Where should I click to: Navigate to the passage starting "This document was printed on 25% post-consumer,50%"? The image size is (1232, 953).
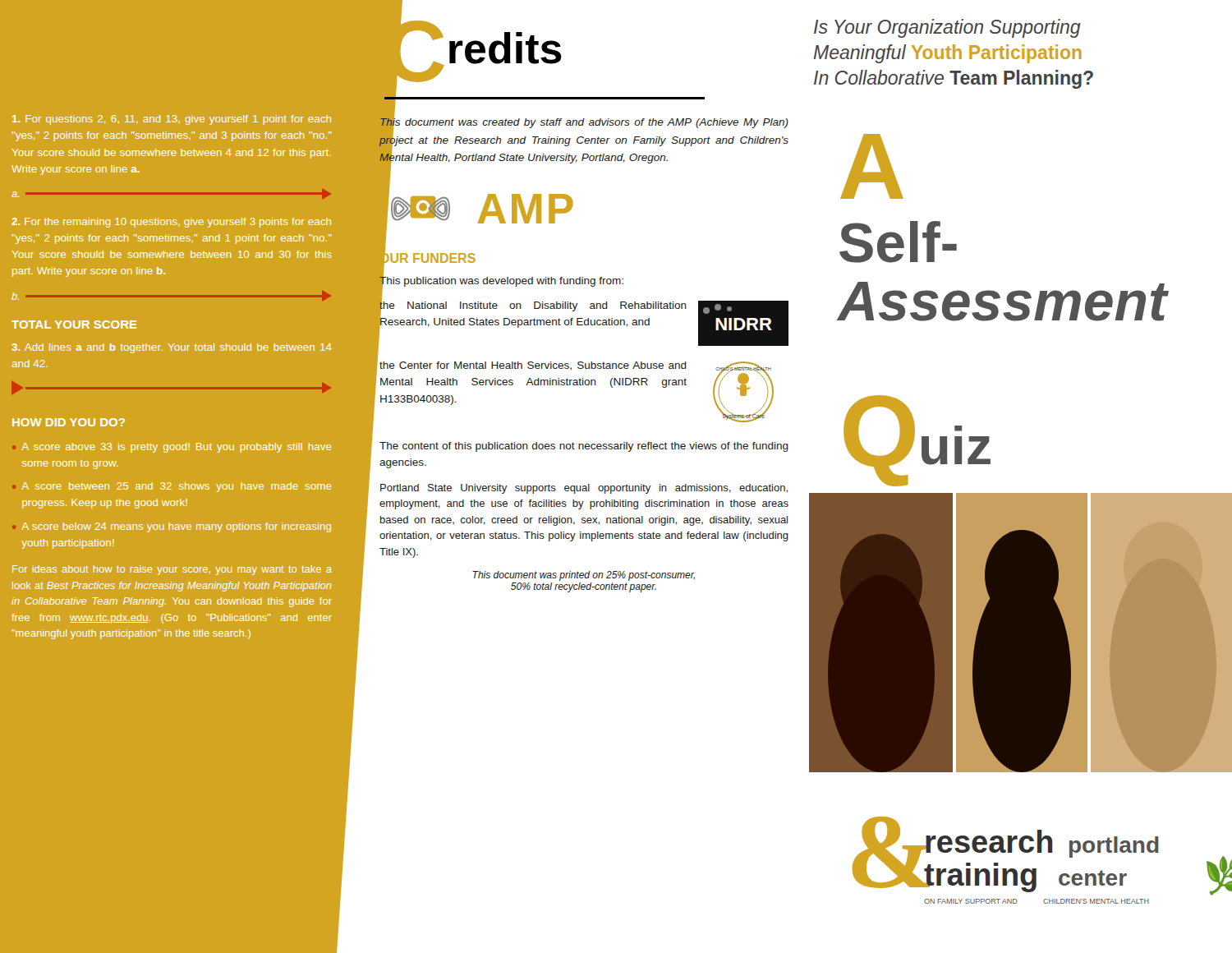584,581
